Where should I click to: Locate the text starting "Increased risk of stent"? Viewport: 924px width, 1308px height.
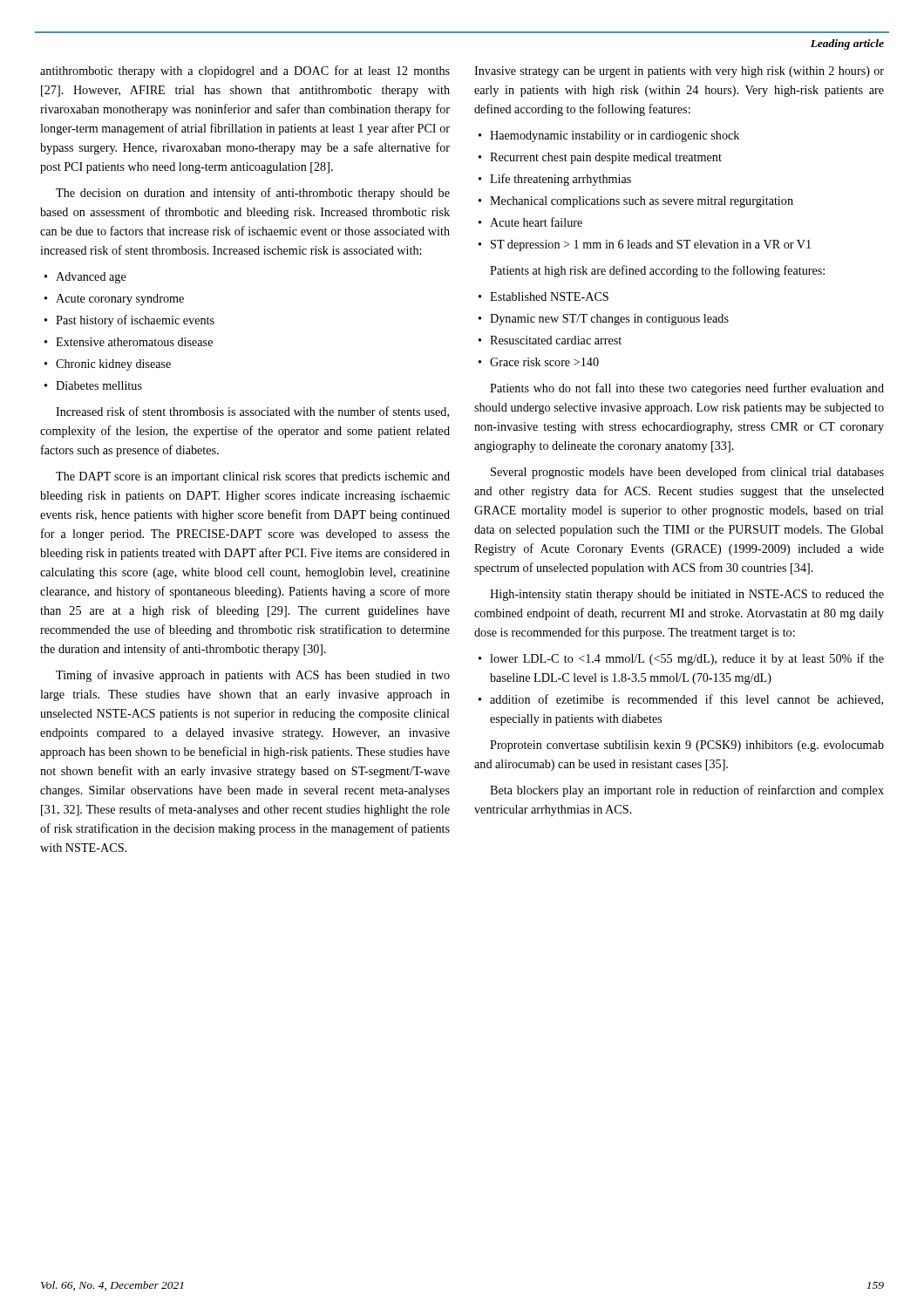click(x=245, y=431)
